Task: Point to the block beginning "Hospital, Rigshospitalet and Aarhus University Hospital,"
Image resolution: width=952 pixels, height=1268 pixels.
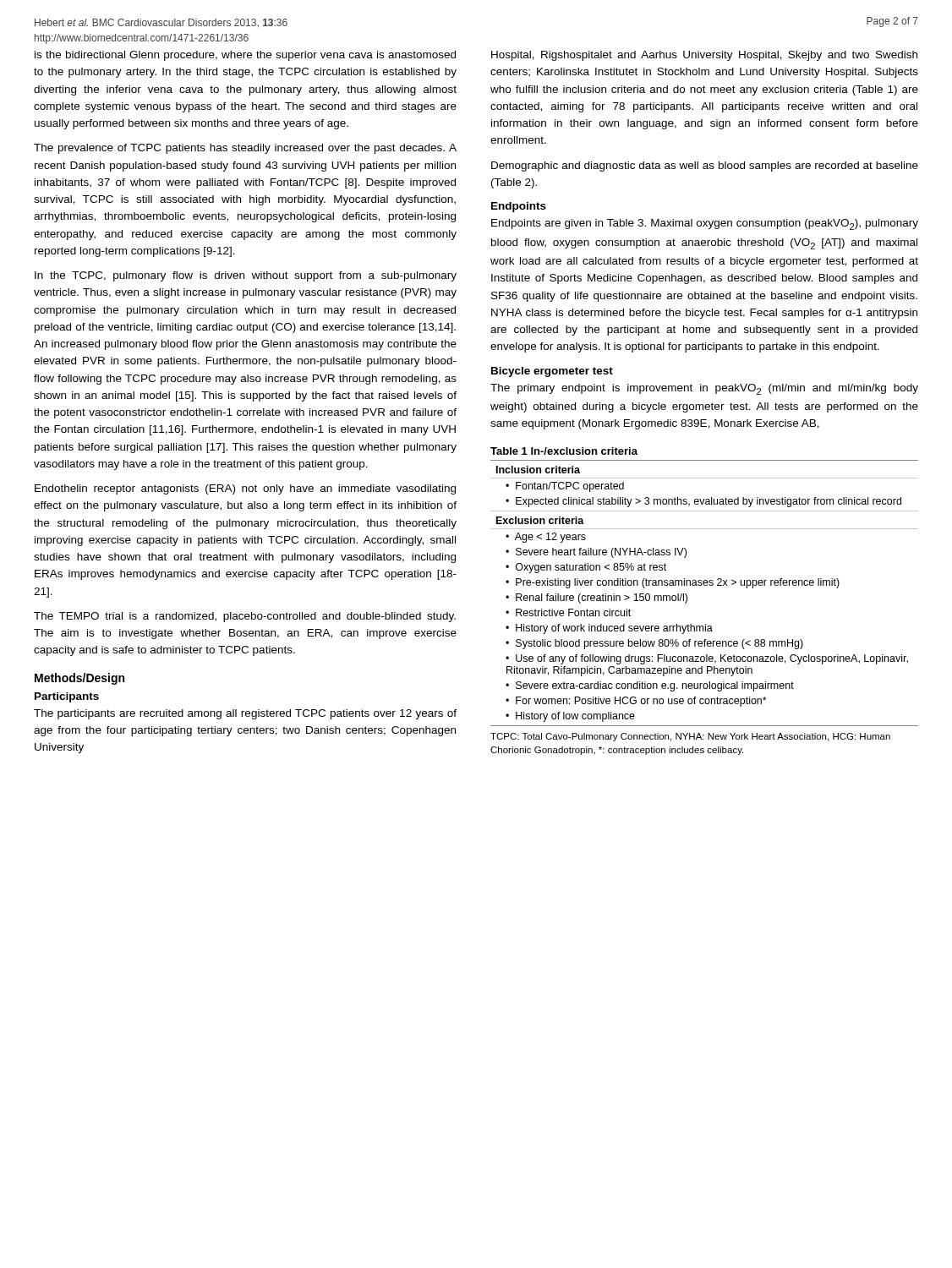Action: (x=704, y=98)
